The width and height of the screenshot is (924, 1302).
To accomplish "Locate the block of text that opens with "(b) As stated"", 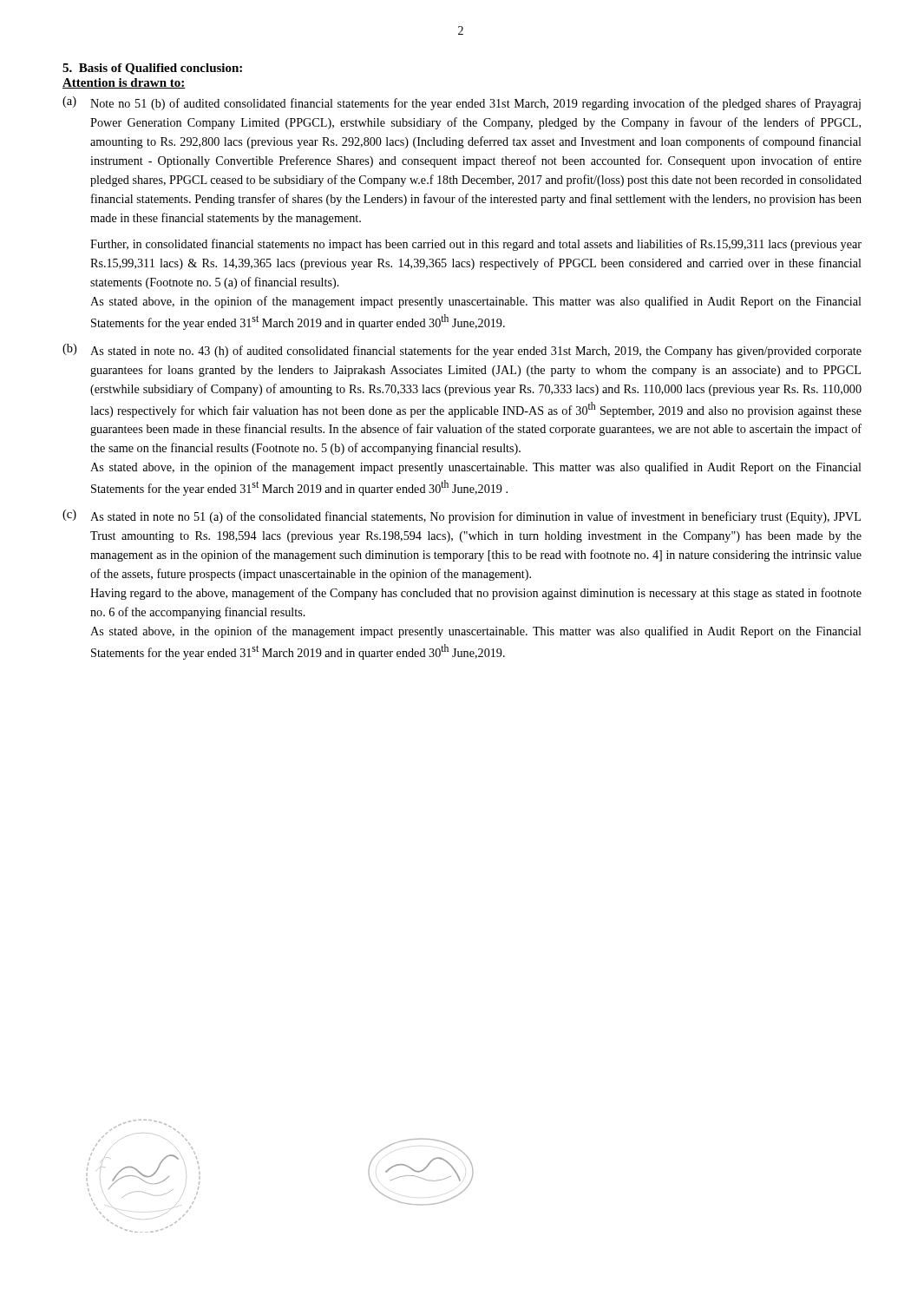I will pyautogui.click(x=462, y=420).
